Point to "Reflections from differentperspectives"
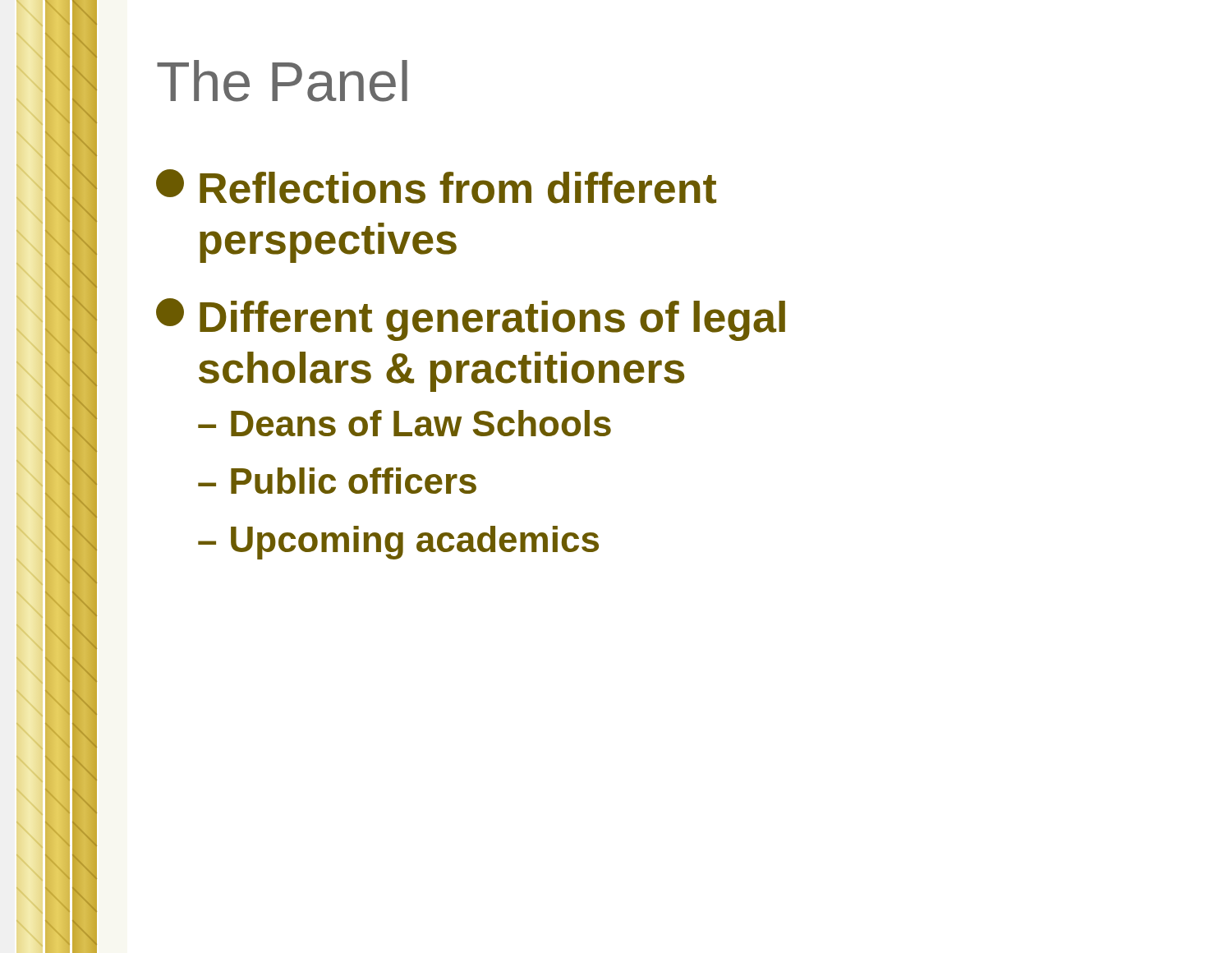The width and height of the screenshot is (1232, 953). pyautogui.click(x=436, y=214)
